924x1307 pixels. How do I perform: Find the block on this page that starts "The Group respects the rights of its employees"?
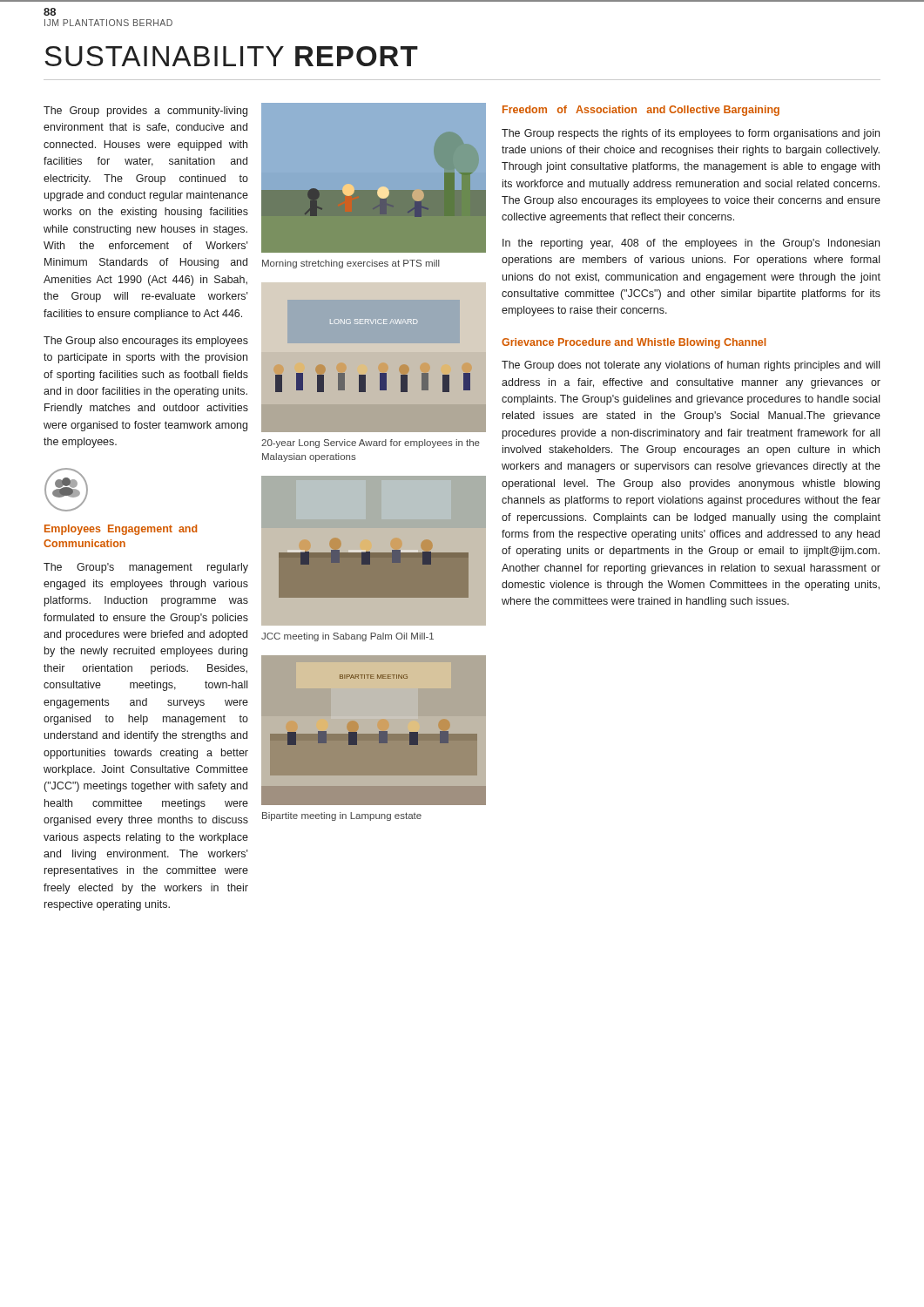coord(691,176)
